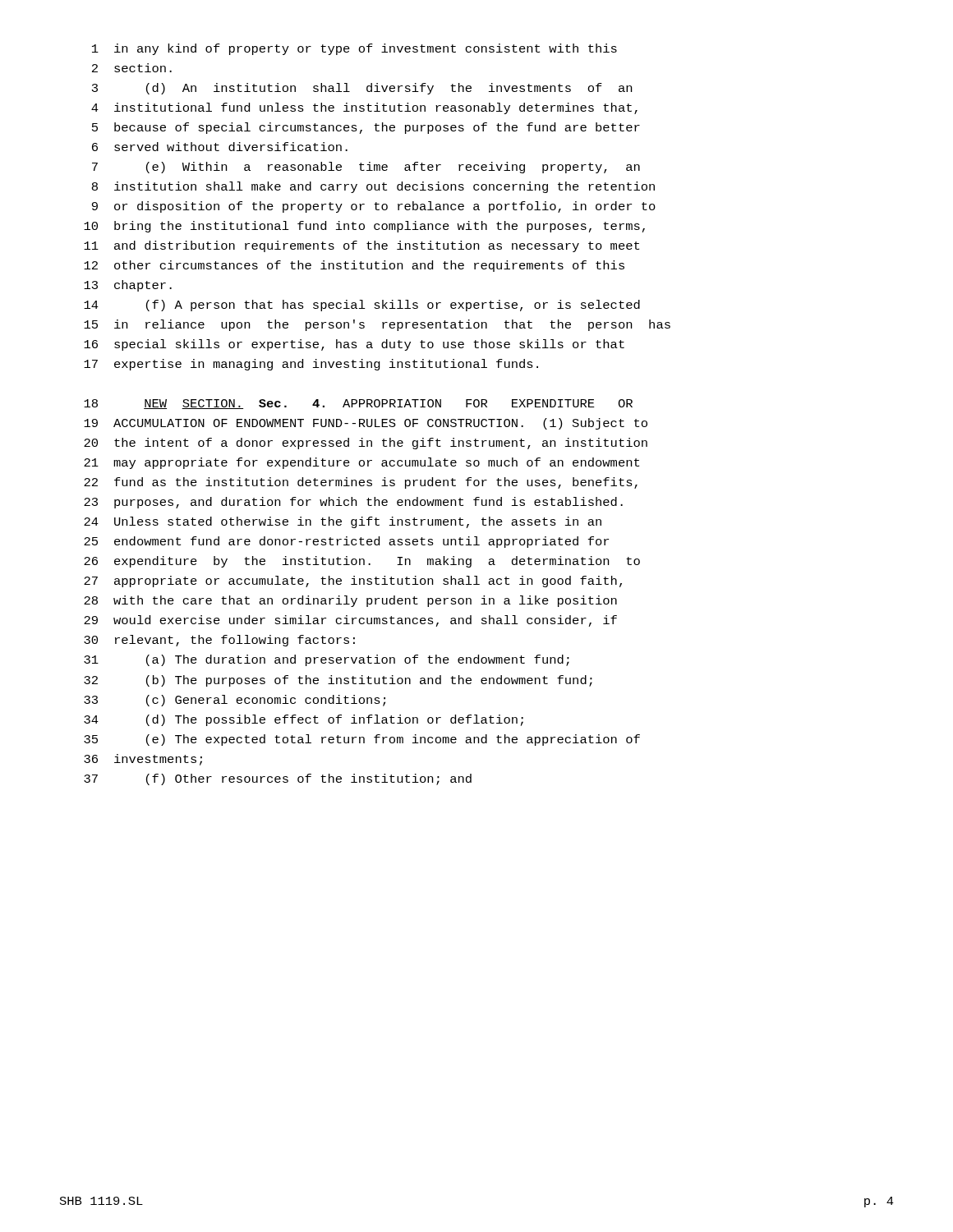Where is the passage that starts "19 ACCUMULATION OF"?
Image resolution: width=953 pixels, height=1232 pixels.
pyautogui.click(x=476, y=424)
